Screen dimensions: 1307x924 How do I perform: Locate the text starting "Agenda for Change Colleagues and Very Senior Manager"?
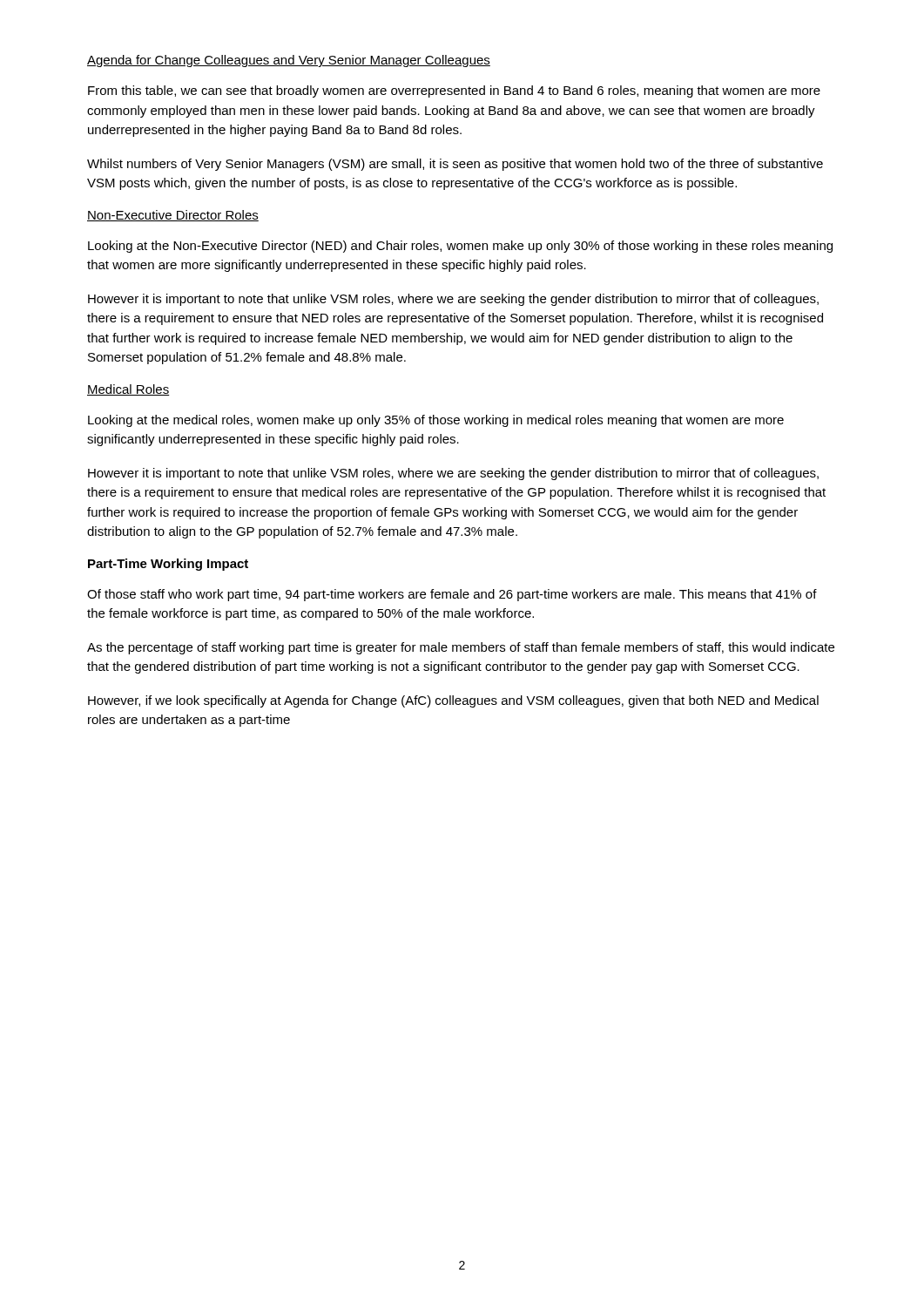(x=289, y=60)
